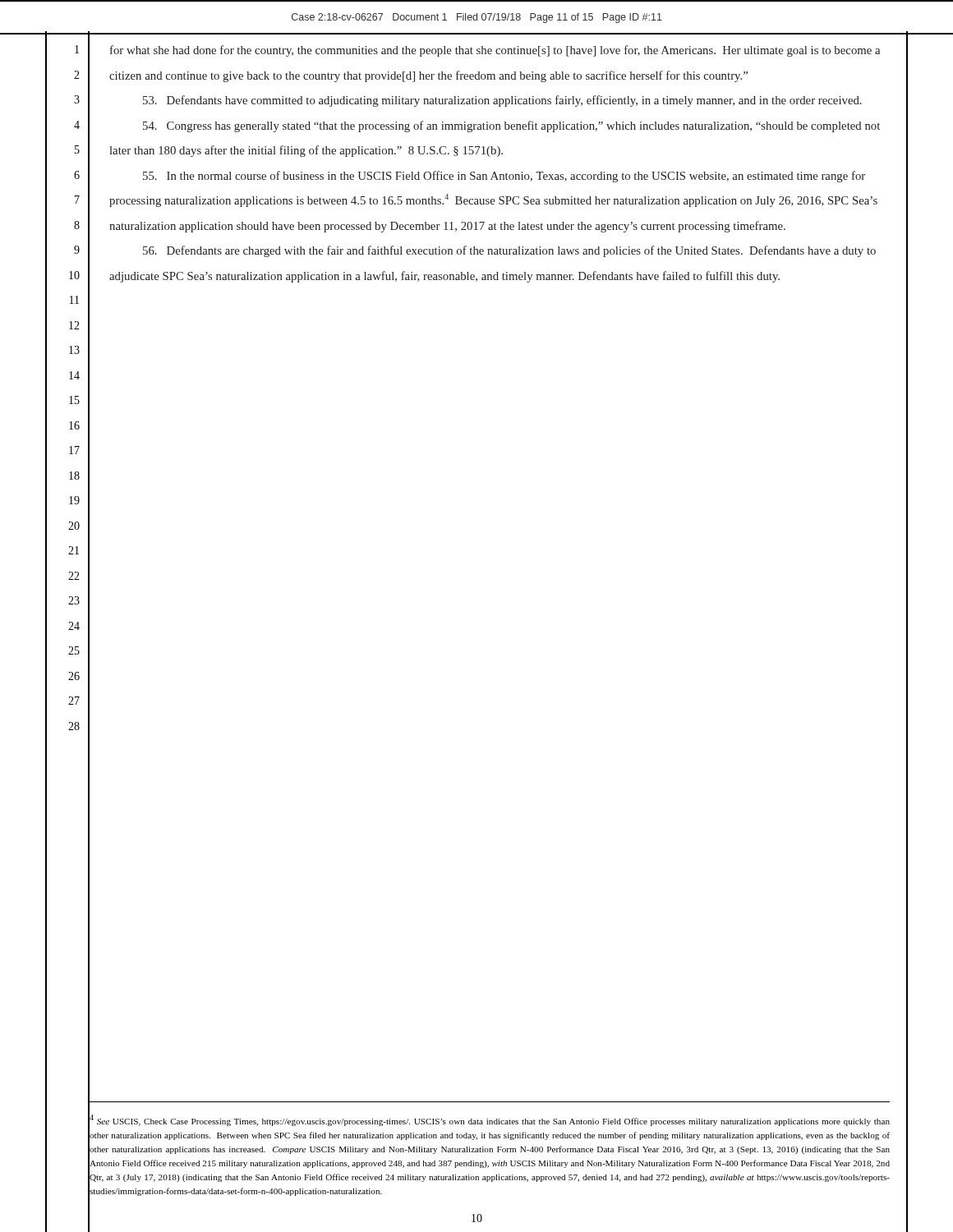This screenshot has width=953, height=1232.
Task: Locate the block of text that opens with "4 See USCIS, Check"
Action: tap(490, 1156)
